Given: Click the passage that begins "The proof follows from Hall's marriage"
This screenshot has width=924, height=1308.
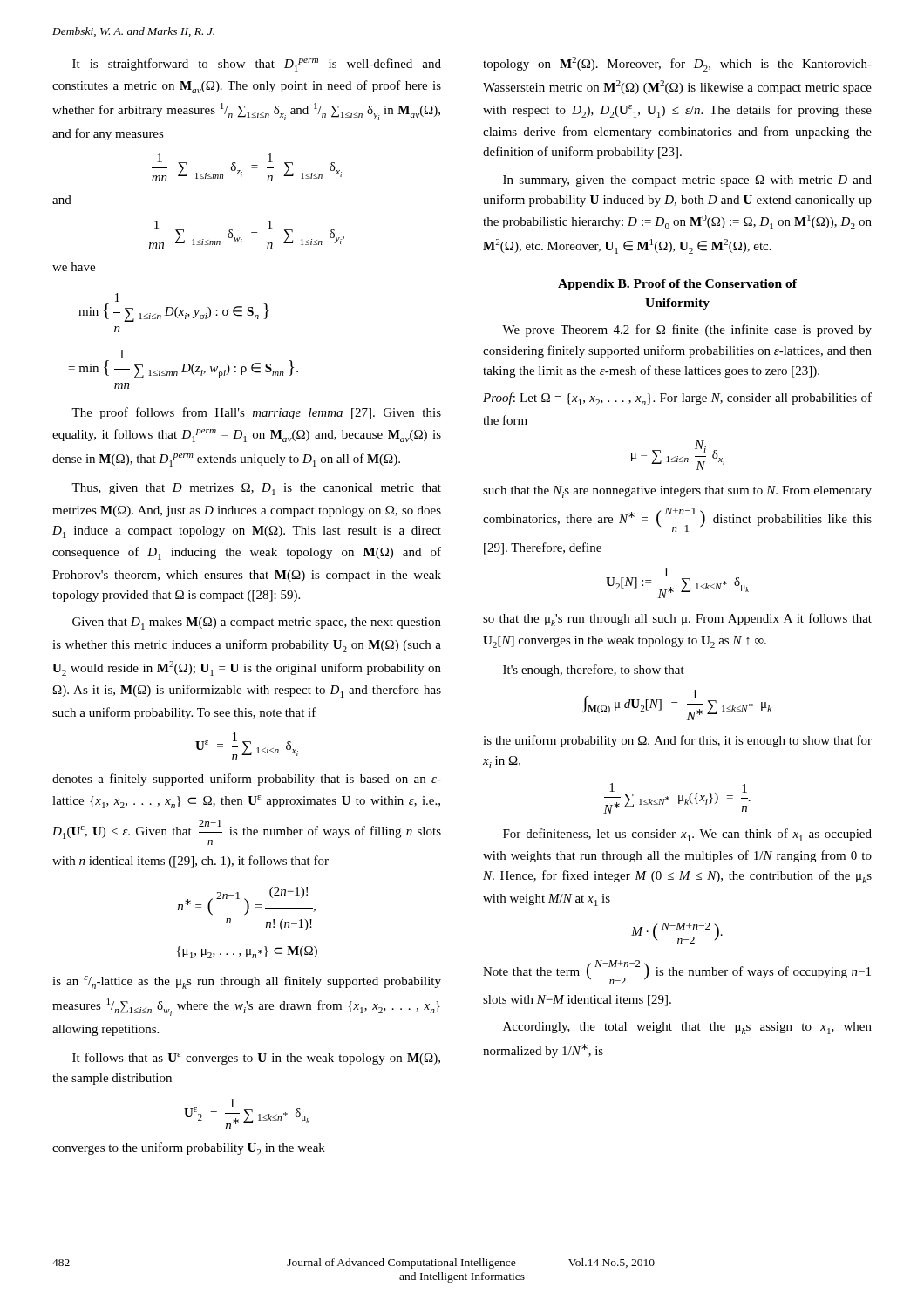Looking at the screenshot, I should click(247, 563).
